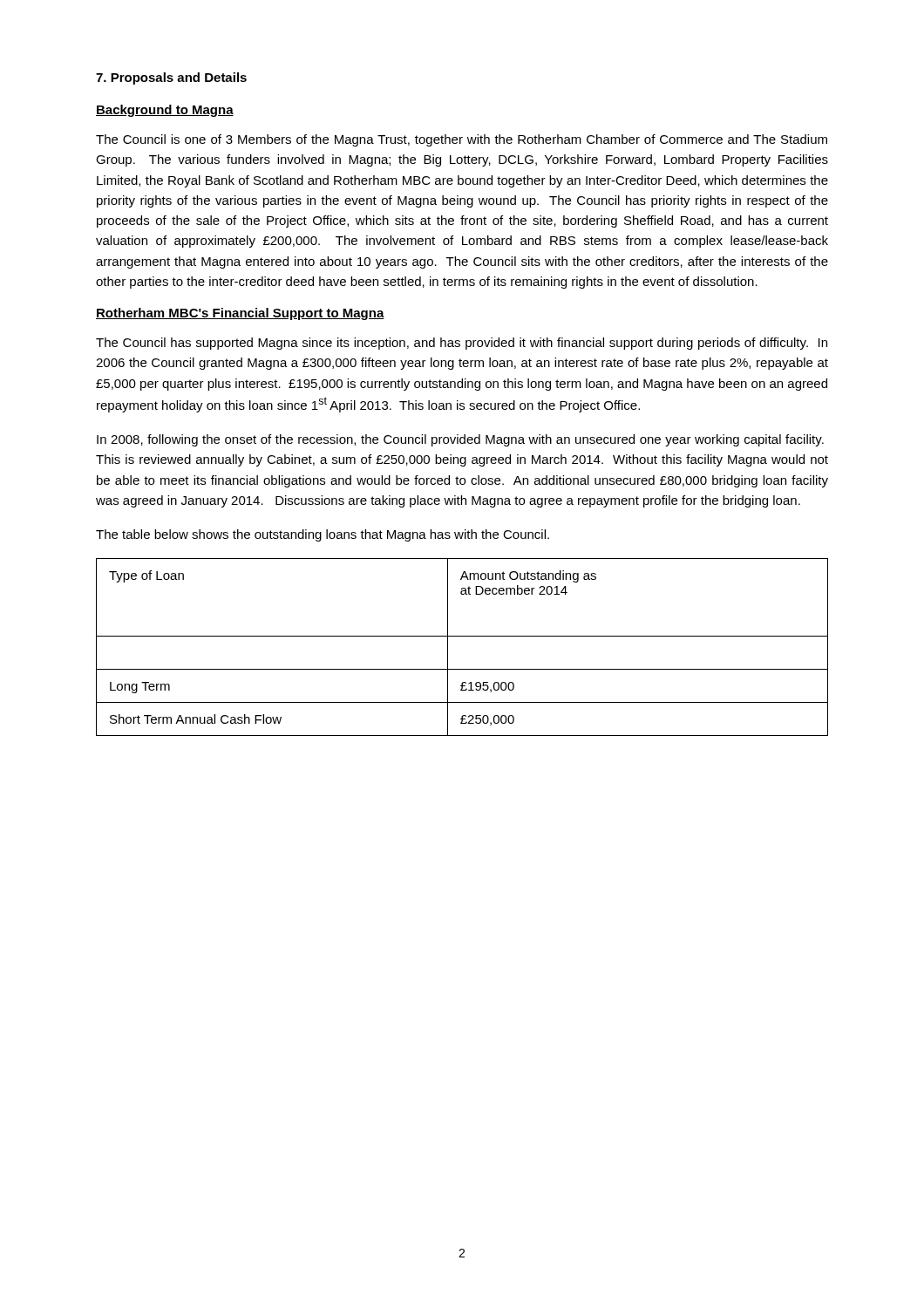The width and height of the screenshot is (924, 1308).
Task: Find the passage starting "The table below shows the outstanding"
Action: click(323, 534)
